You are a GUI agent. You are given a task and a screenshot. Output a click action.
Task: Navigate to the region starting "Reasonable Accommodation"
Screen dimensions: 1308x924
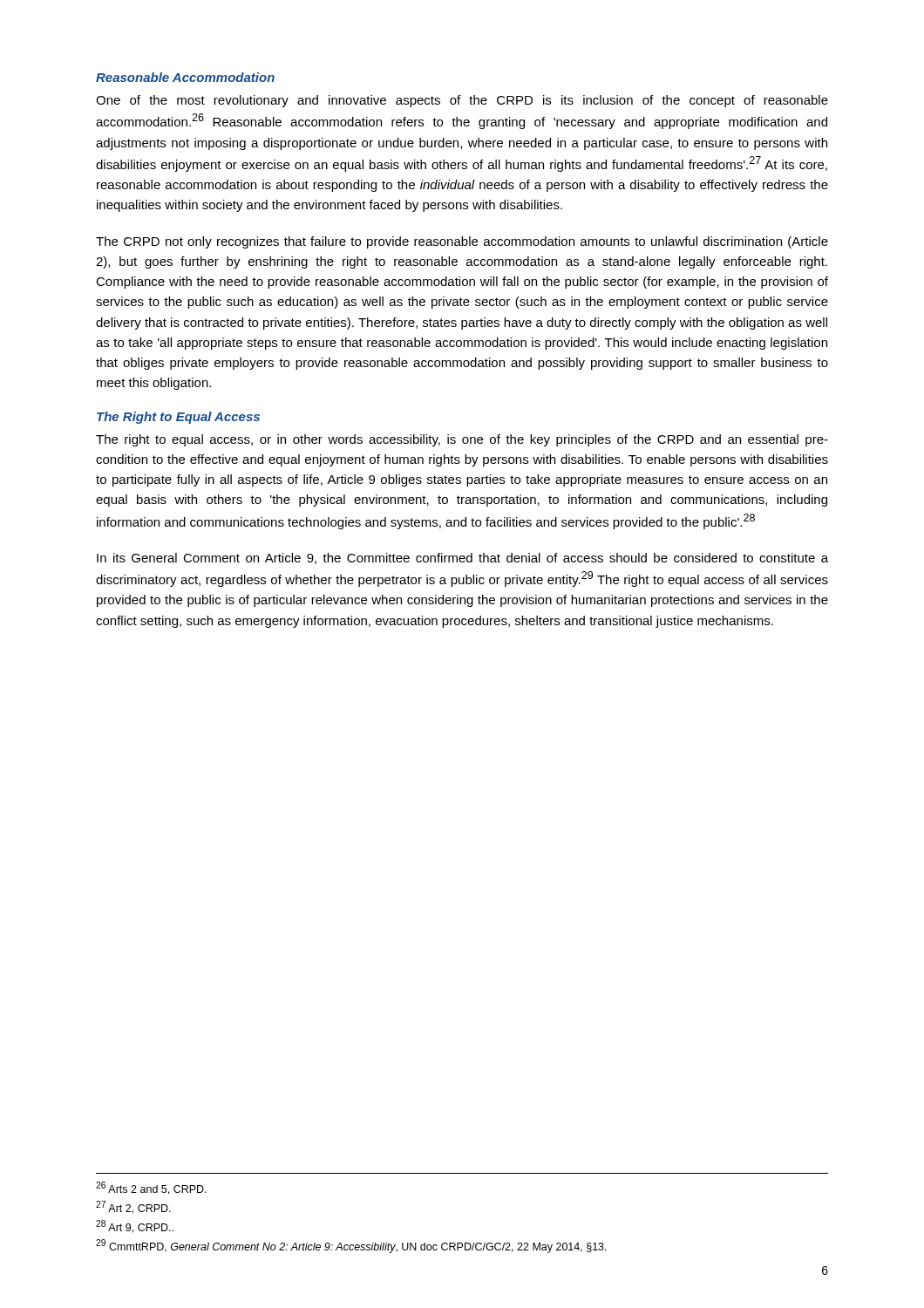(185, 77)
